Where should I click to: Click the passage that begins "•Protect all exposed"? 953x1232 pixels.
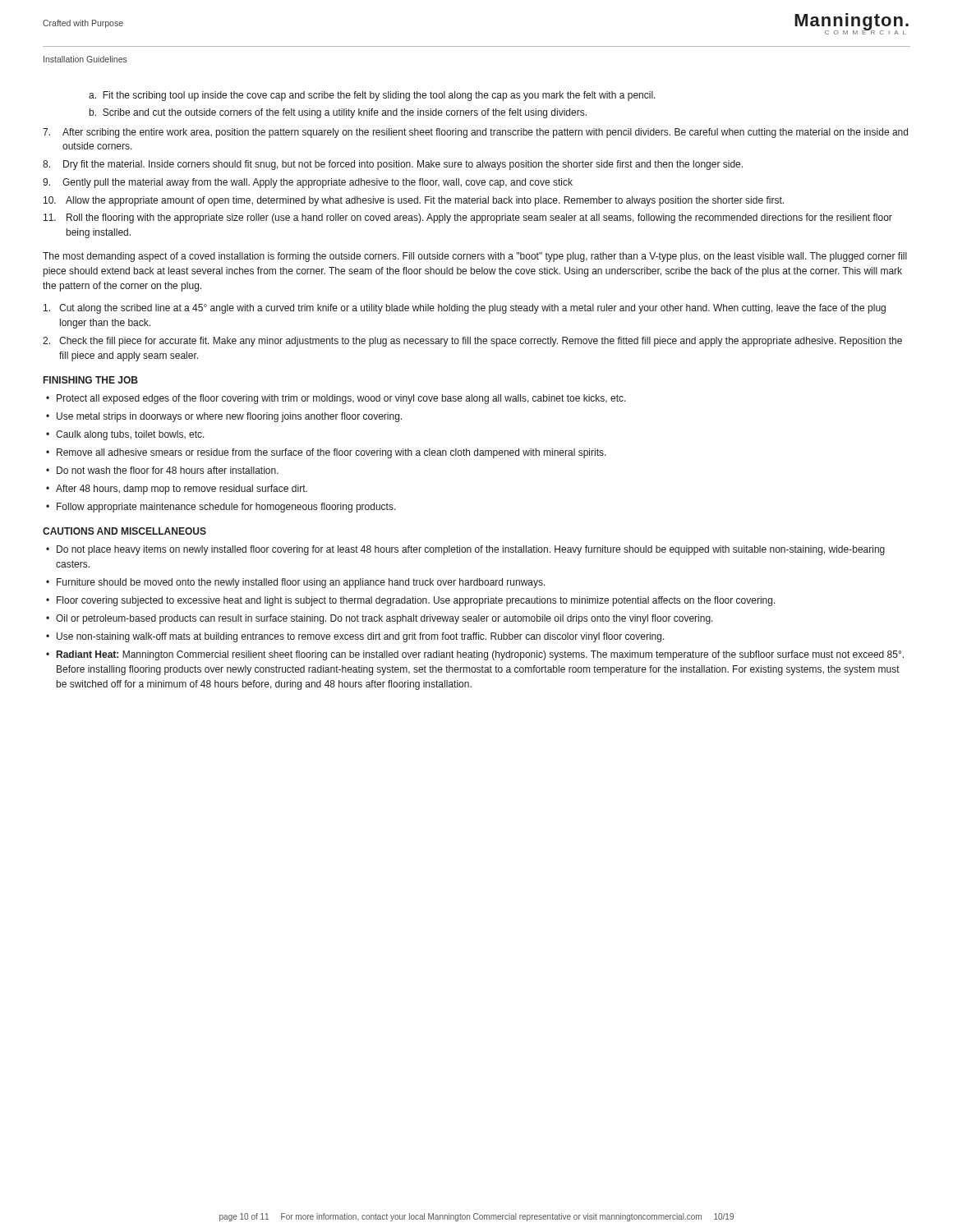coord(336,399)
